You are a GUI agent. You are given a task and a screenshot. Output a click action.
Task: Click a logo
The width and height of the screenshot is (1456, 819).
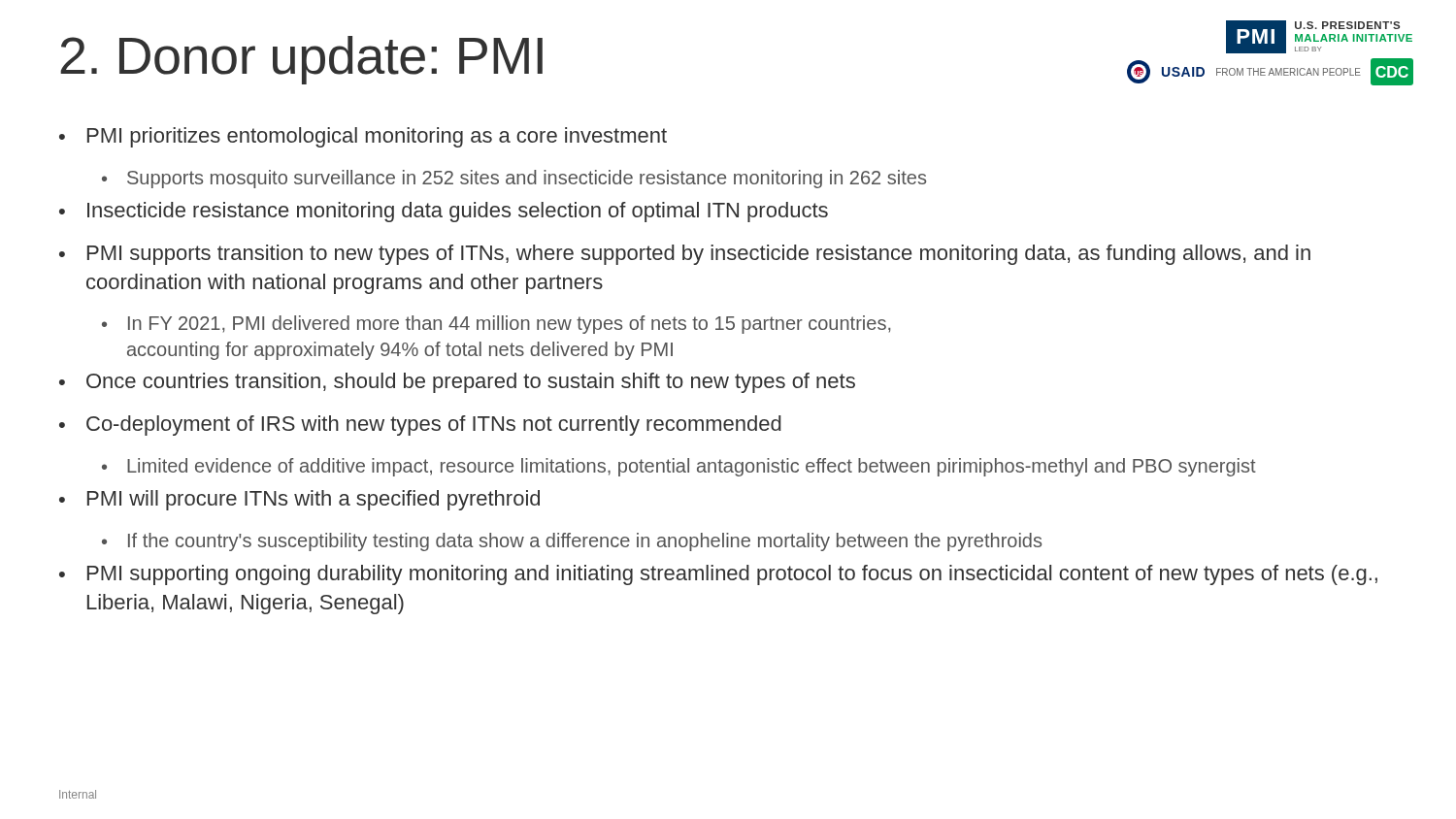click(x=1270, y=52)
